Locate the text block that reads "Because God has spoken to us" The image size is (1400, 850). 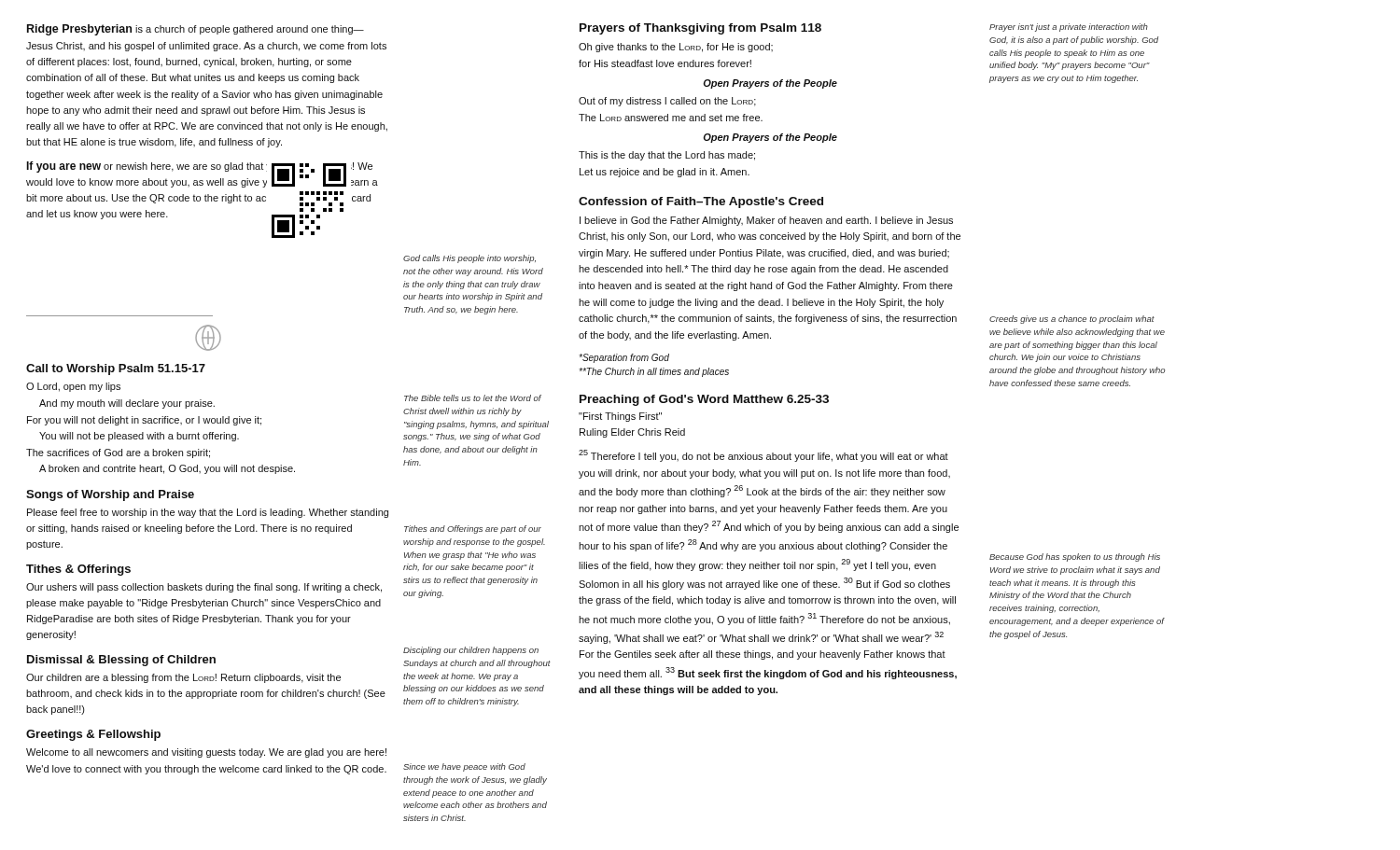pyautogui.click(x=1077, y=595)
